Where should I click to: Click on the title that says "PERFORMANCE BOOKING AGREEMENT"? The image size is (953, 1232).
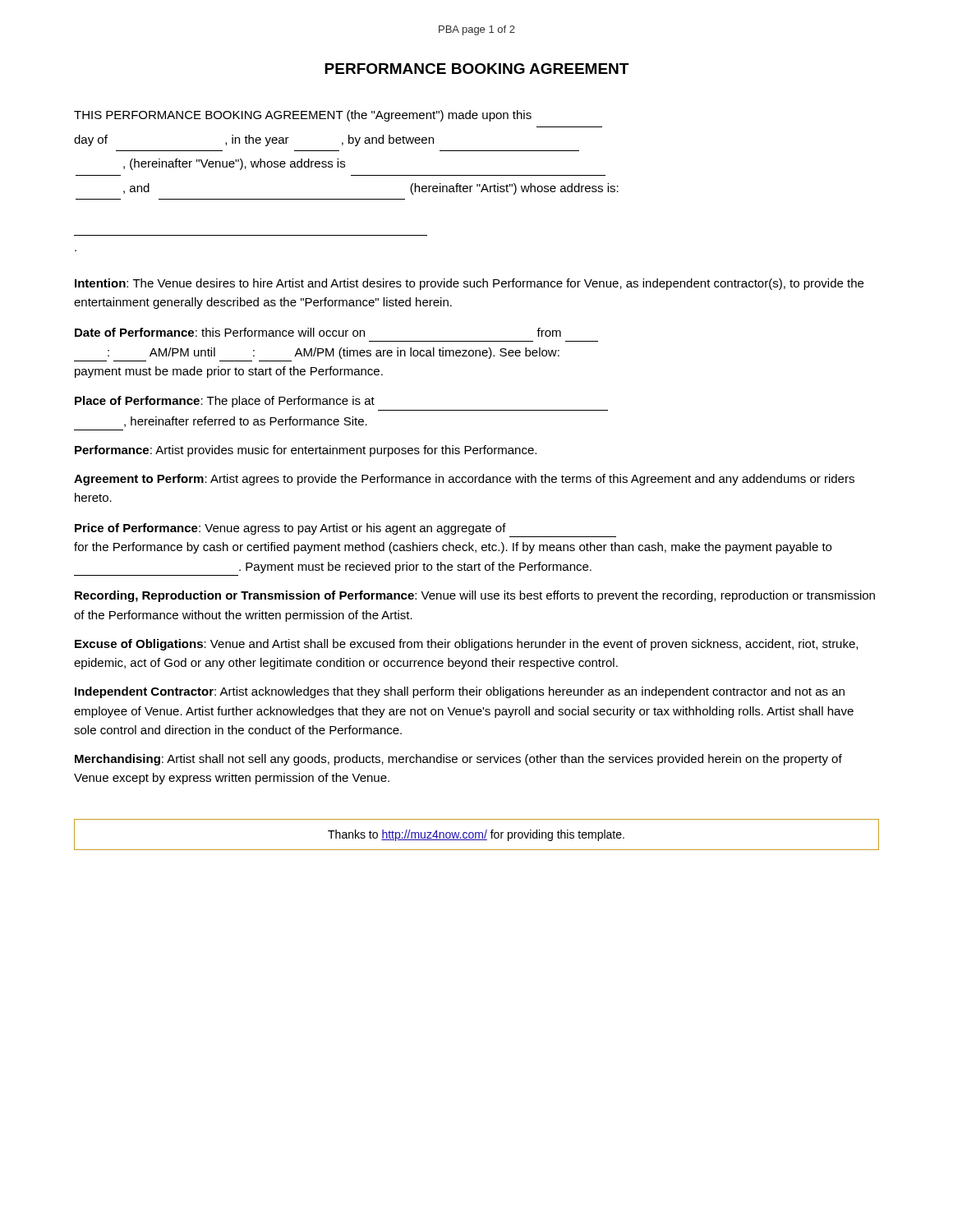(x=476, y=69)
